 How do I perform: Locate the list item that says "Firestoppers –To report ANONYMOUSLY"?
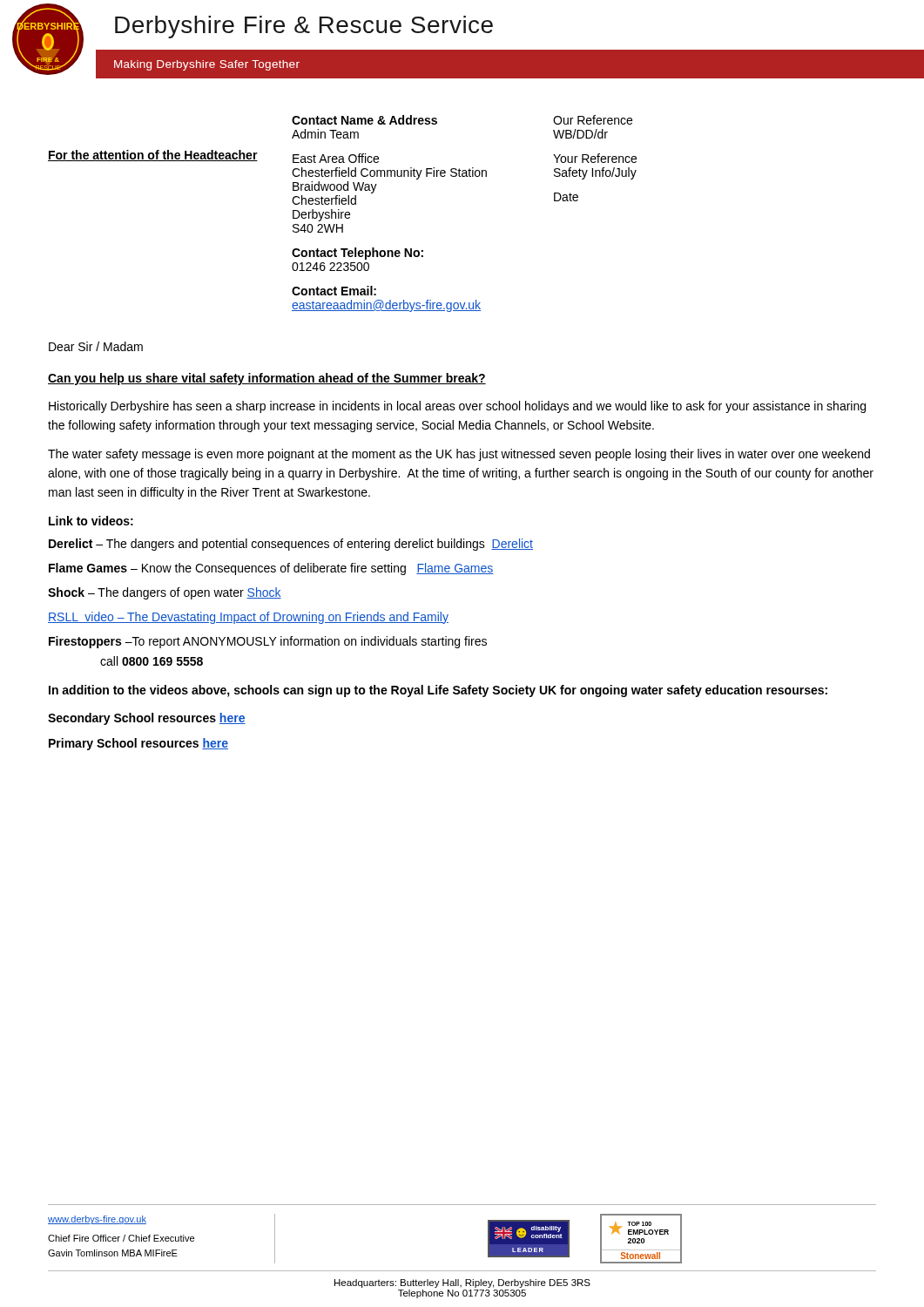click(268, 653)
